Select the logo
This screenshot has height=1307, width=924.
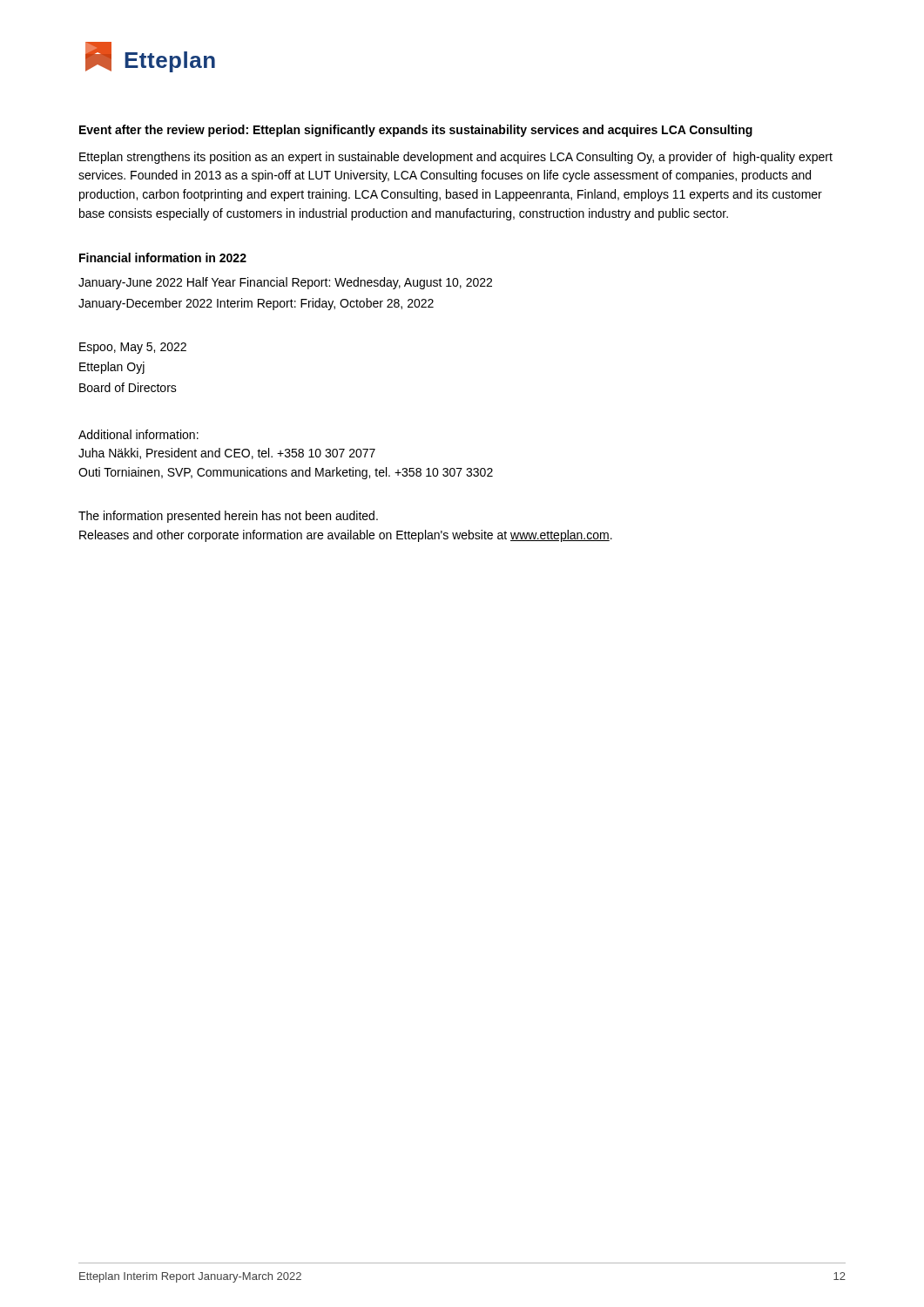coord(159,63)
